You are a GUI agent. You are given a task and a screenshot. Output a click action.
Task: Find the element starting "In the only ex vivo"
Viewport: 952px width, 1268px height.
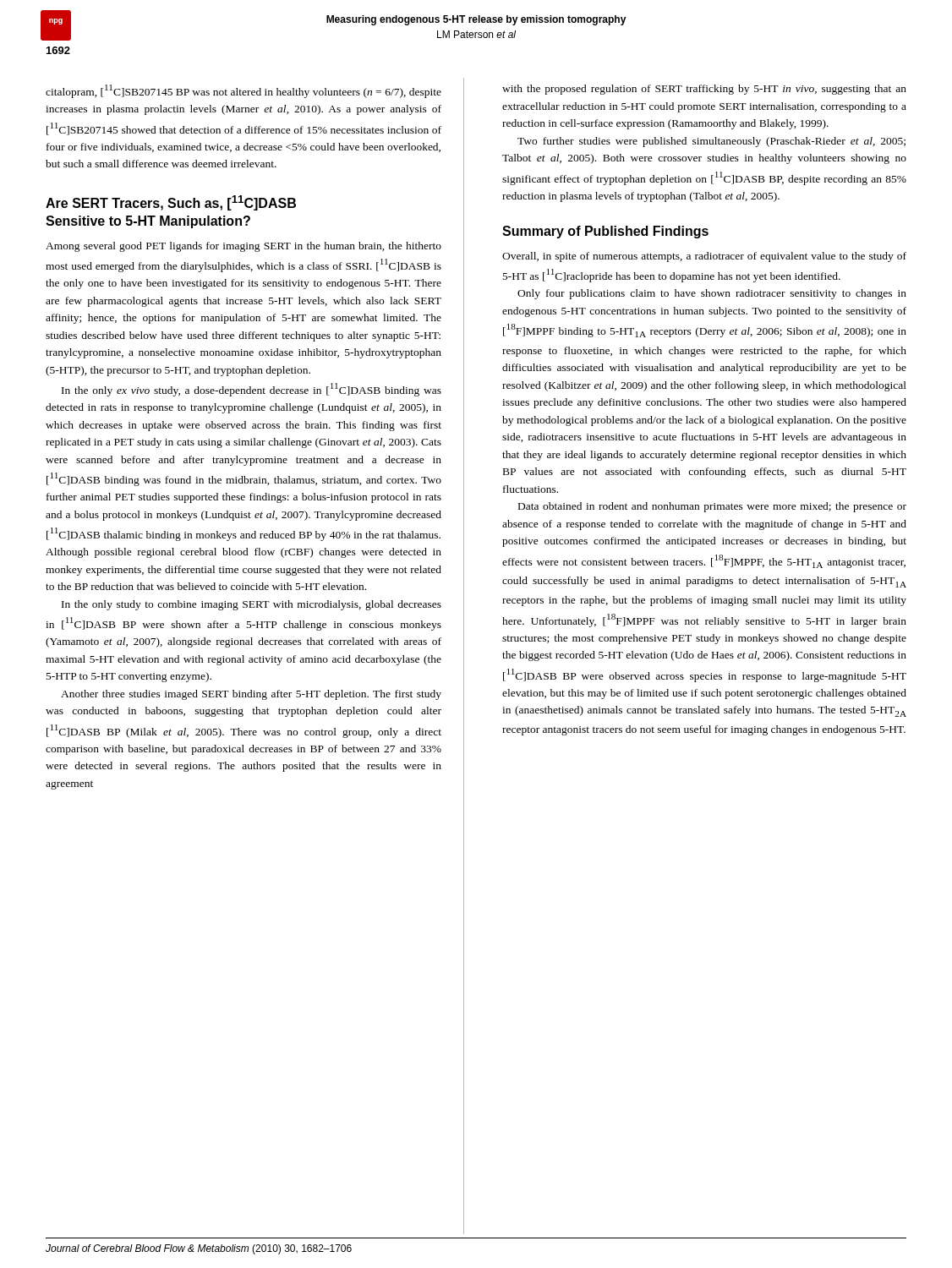pyautogui.click(x=244, y=487)
